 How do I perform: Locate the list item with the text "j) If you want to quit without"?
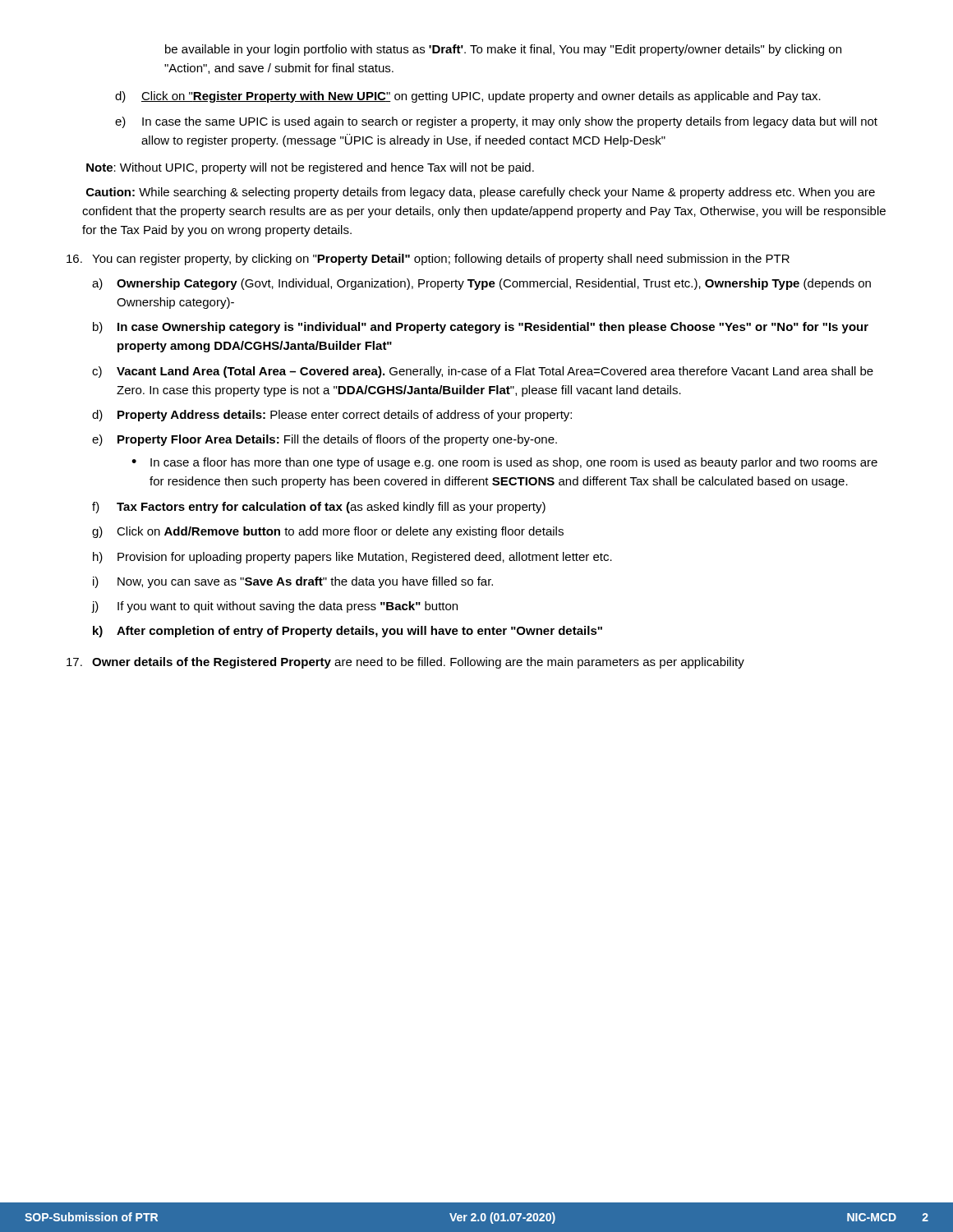coord(275,607)
